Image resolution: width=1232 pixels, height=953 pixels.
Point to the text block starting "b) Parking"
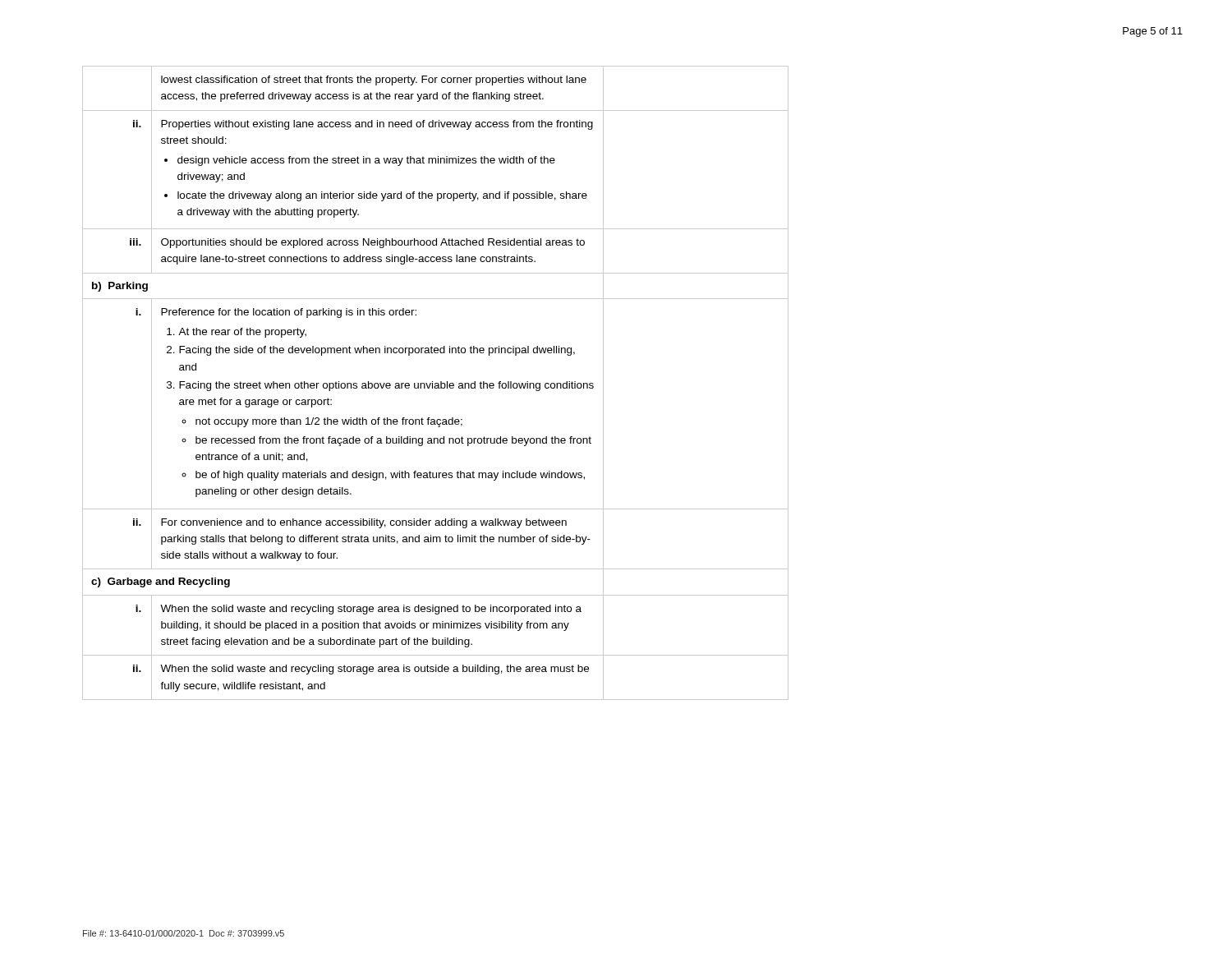120,285
